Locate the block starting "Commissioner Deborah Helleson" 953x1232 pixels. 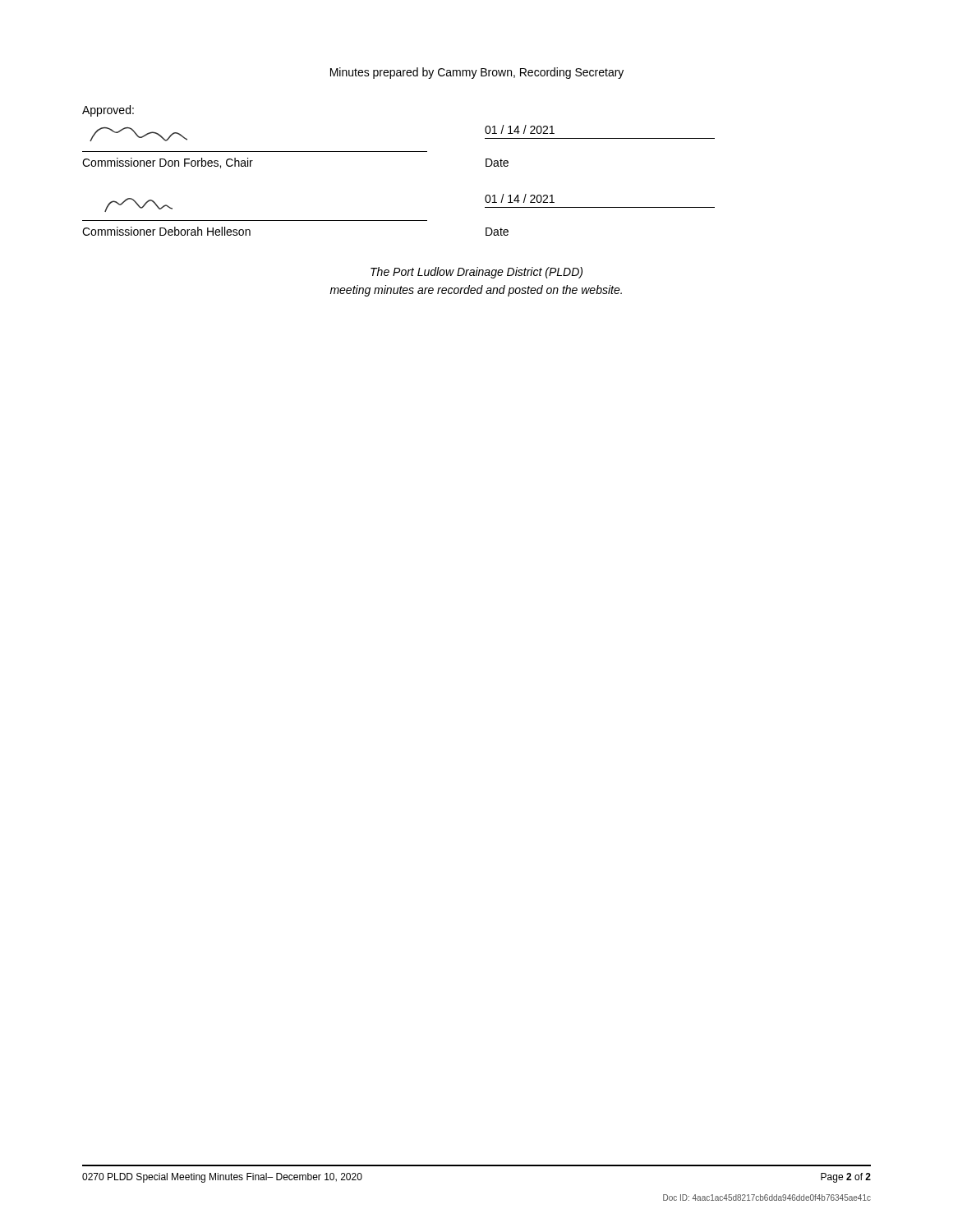click(x=167, y=232)
